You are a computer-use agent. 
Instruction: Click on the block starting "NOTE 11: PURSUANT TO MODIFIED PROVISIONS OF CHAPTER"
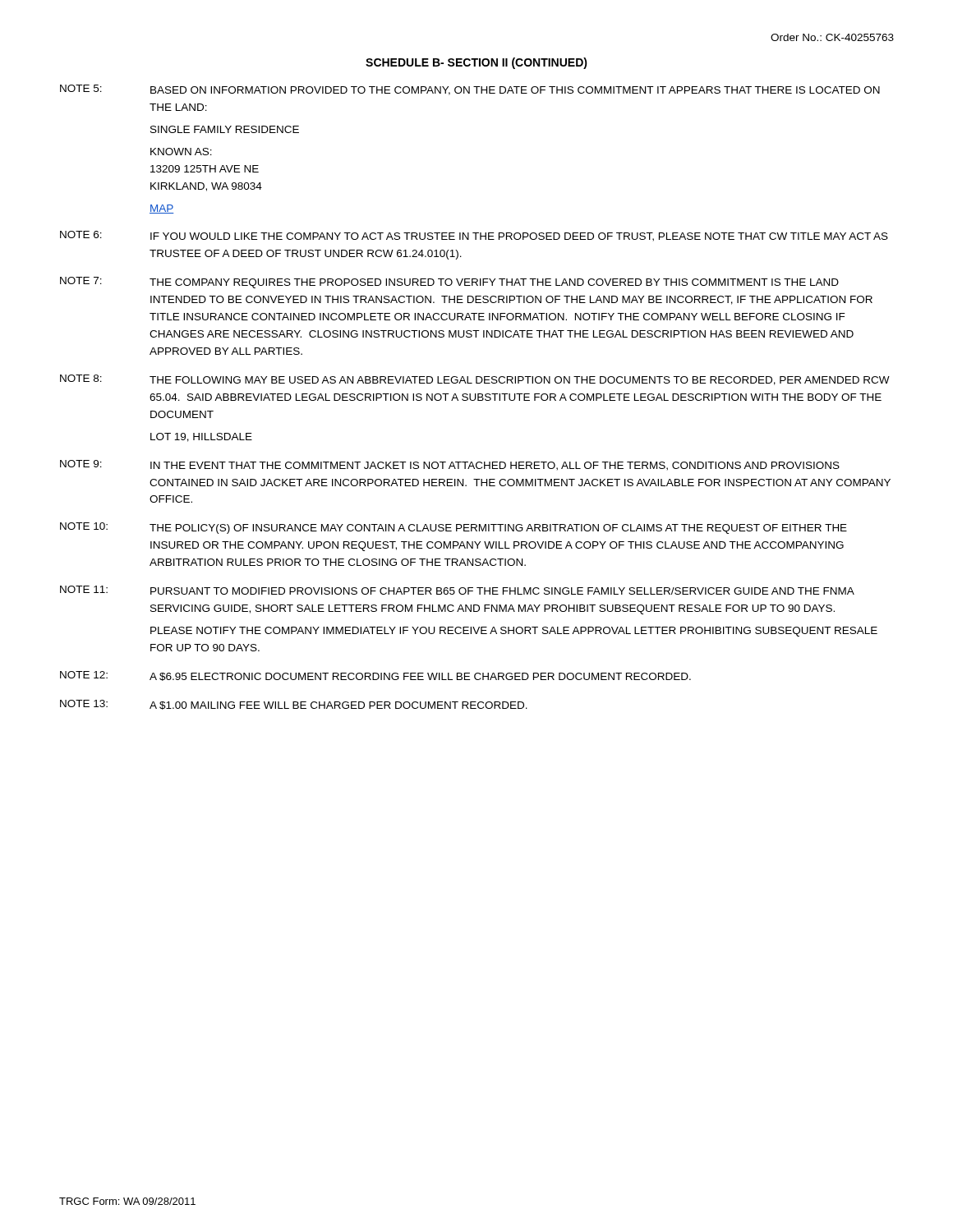point(476,620)
